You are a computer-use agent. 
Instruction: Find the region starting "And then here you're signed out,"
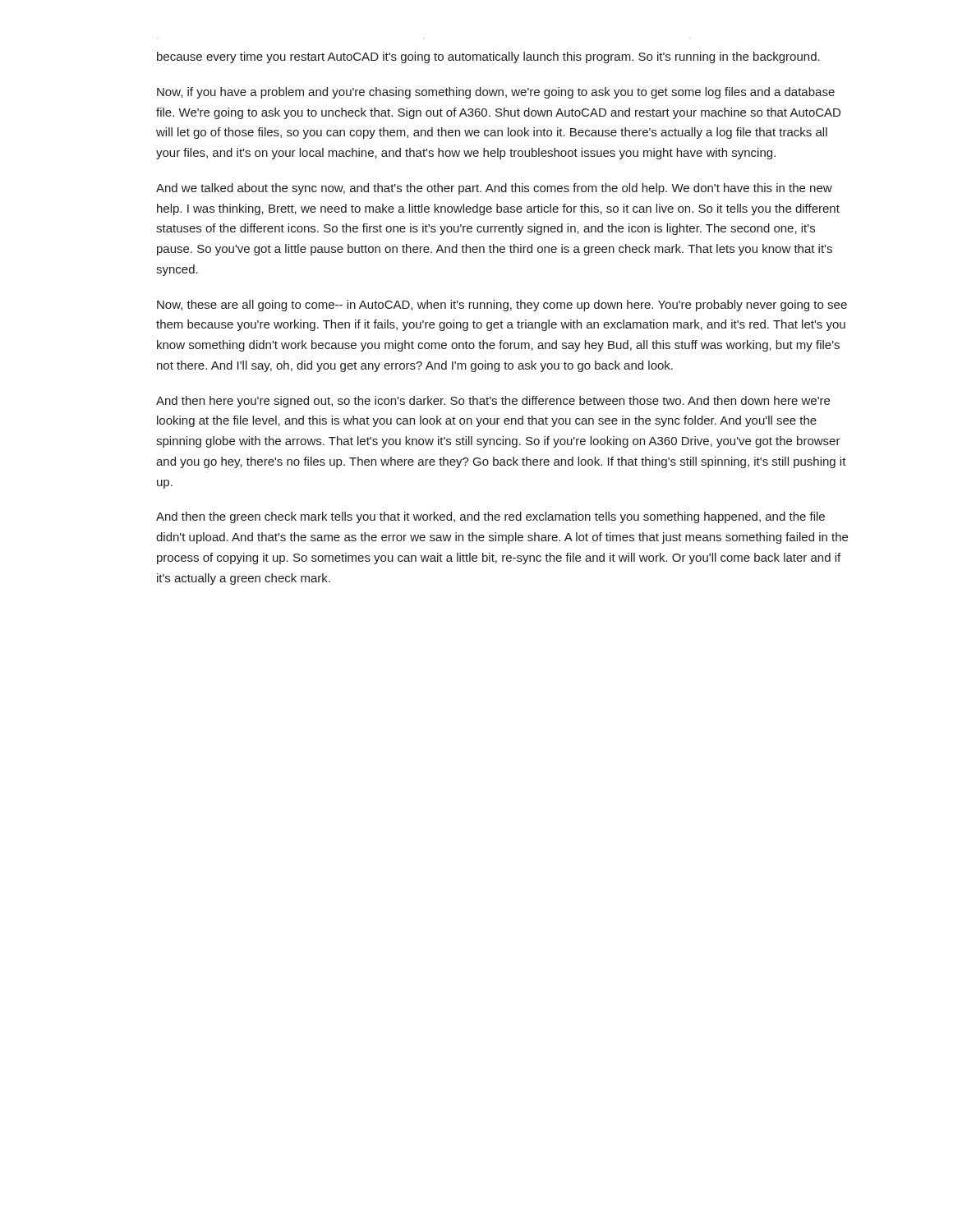505,441
